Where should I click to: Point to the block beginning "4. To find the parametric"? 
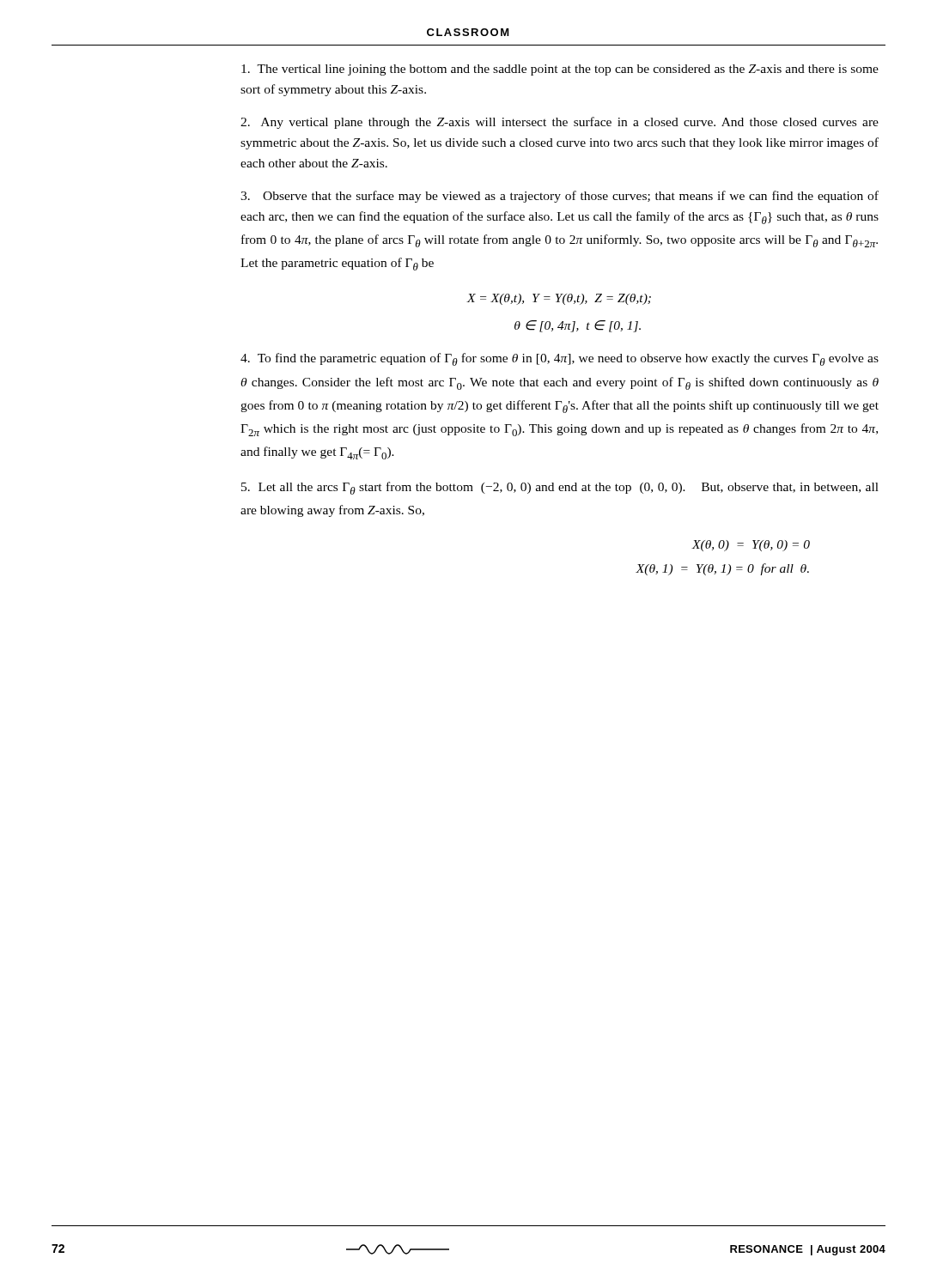tap(560, 406)
